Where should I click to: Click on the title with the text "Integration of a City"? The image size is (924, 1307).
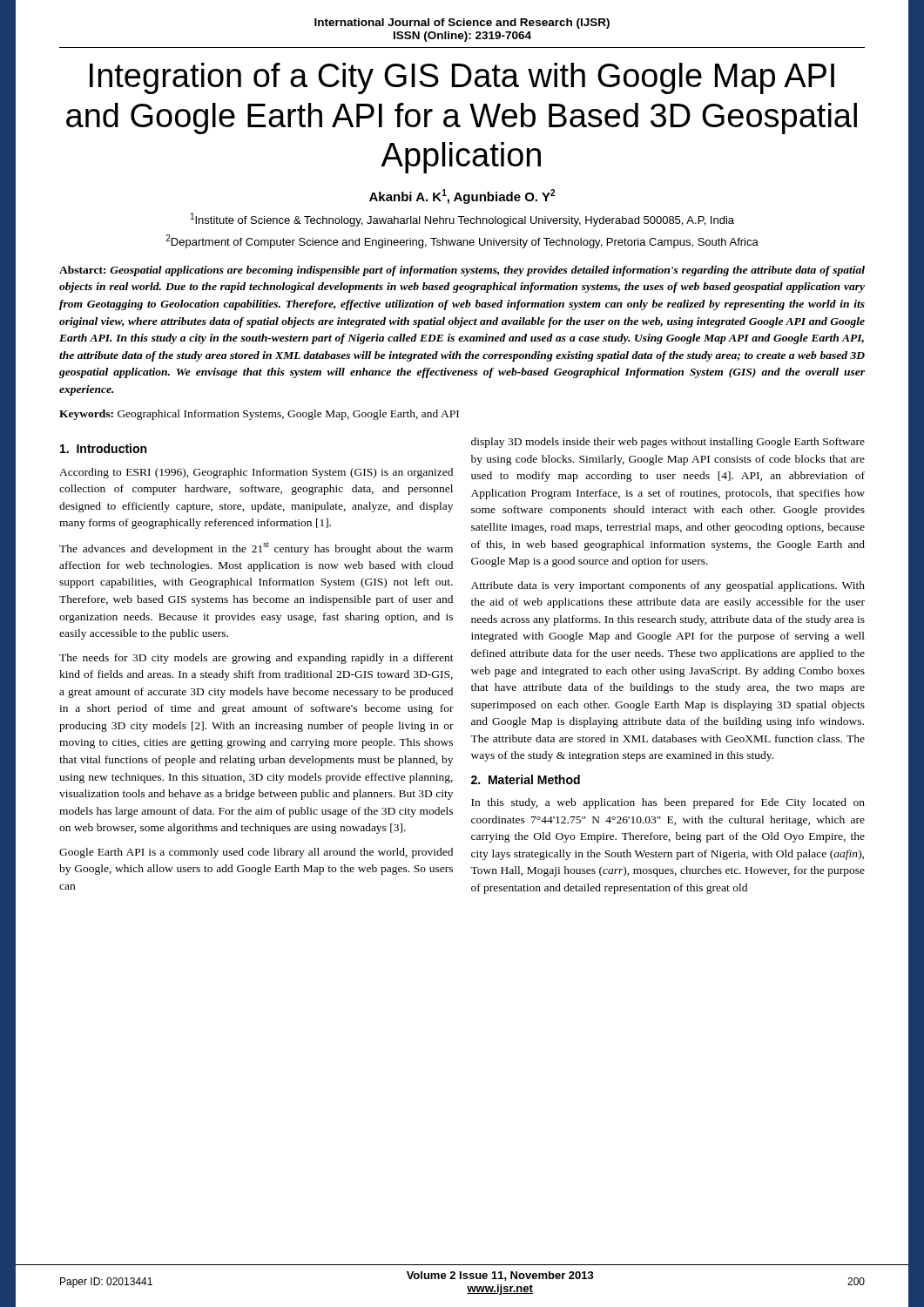pos(462,116)
